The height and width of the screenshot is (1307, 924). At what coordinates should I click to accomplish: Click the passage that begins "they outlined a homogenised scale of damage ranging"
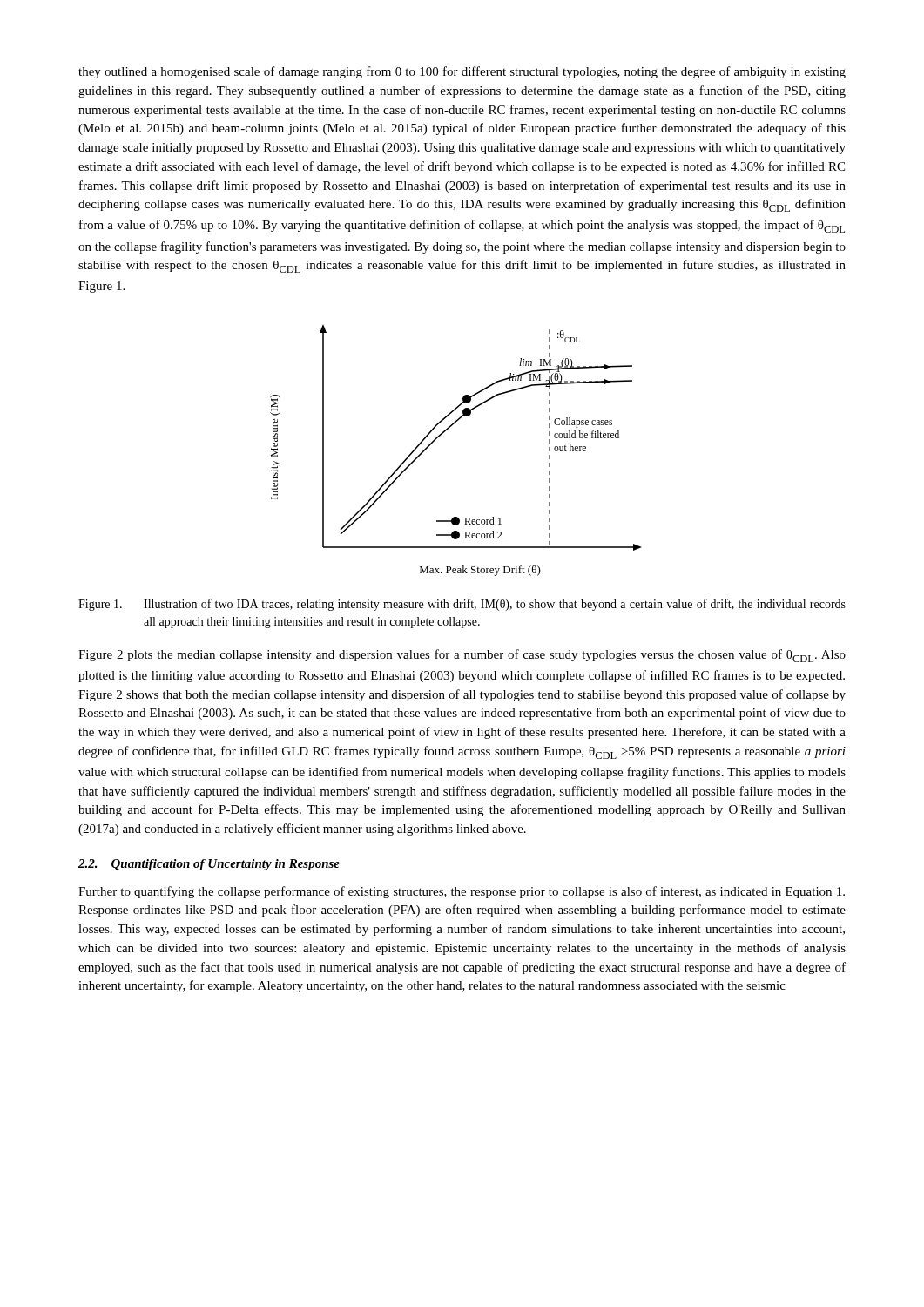click(x=462, y=180)
